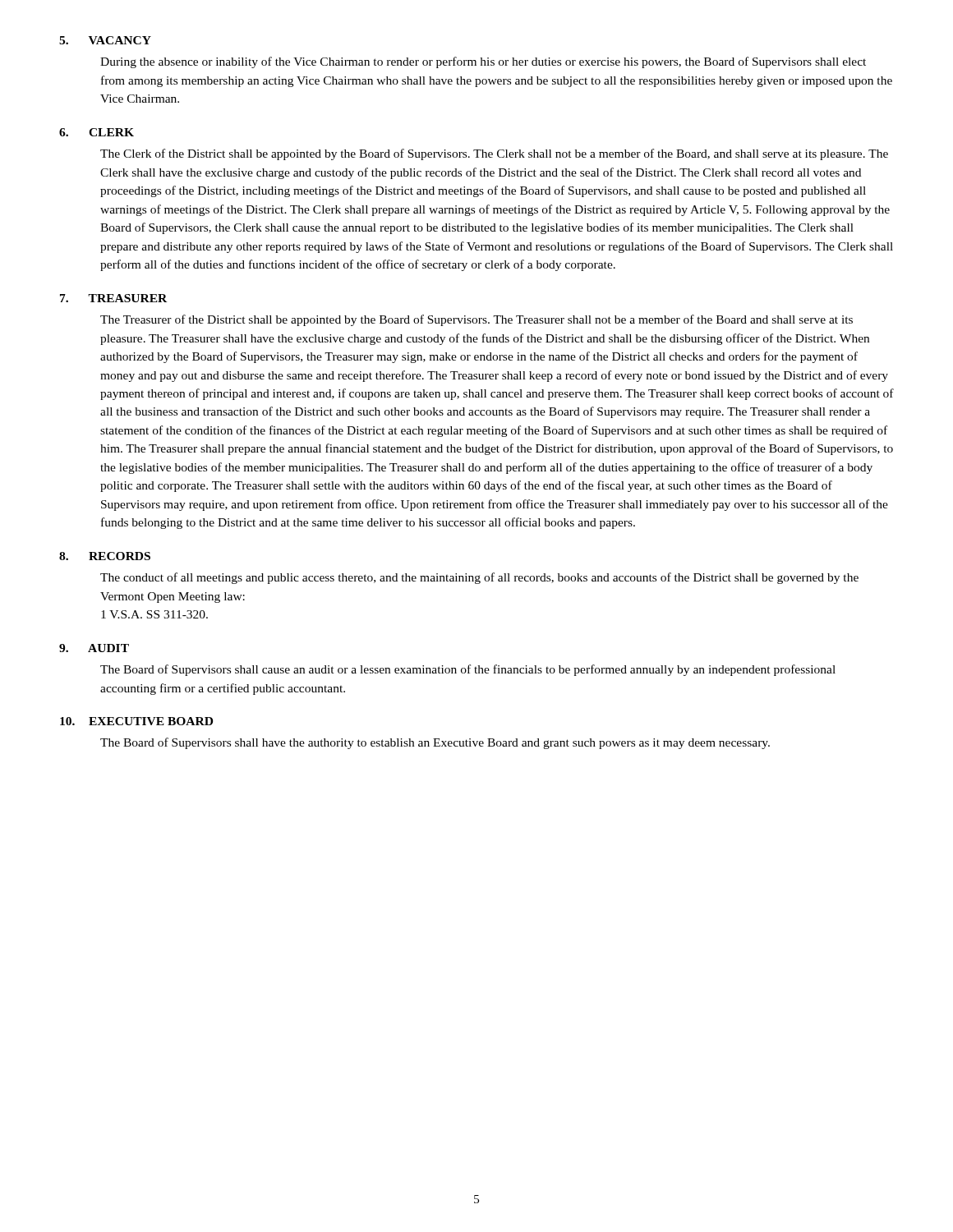The height and width of the screenshot is (1232, 953).
Task: Select the section header that reads "9. AUDIT"
Action: 94,648
